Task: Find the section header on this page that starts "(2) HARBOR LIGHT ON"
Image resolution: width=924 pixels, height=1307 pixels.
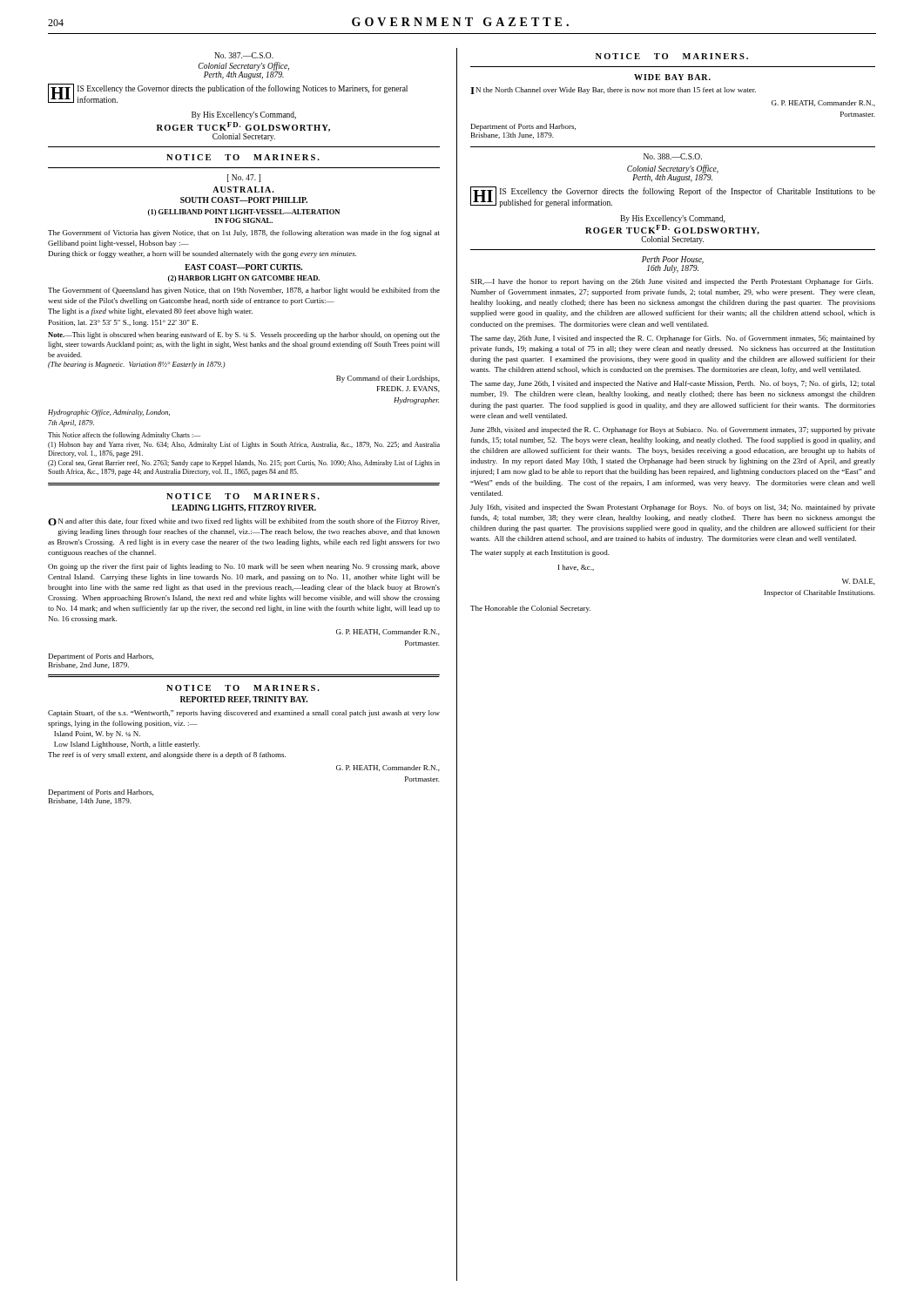Action: (244, 278)
